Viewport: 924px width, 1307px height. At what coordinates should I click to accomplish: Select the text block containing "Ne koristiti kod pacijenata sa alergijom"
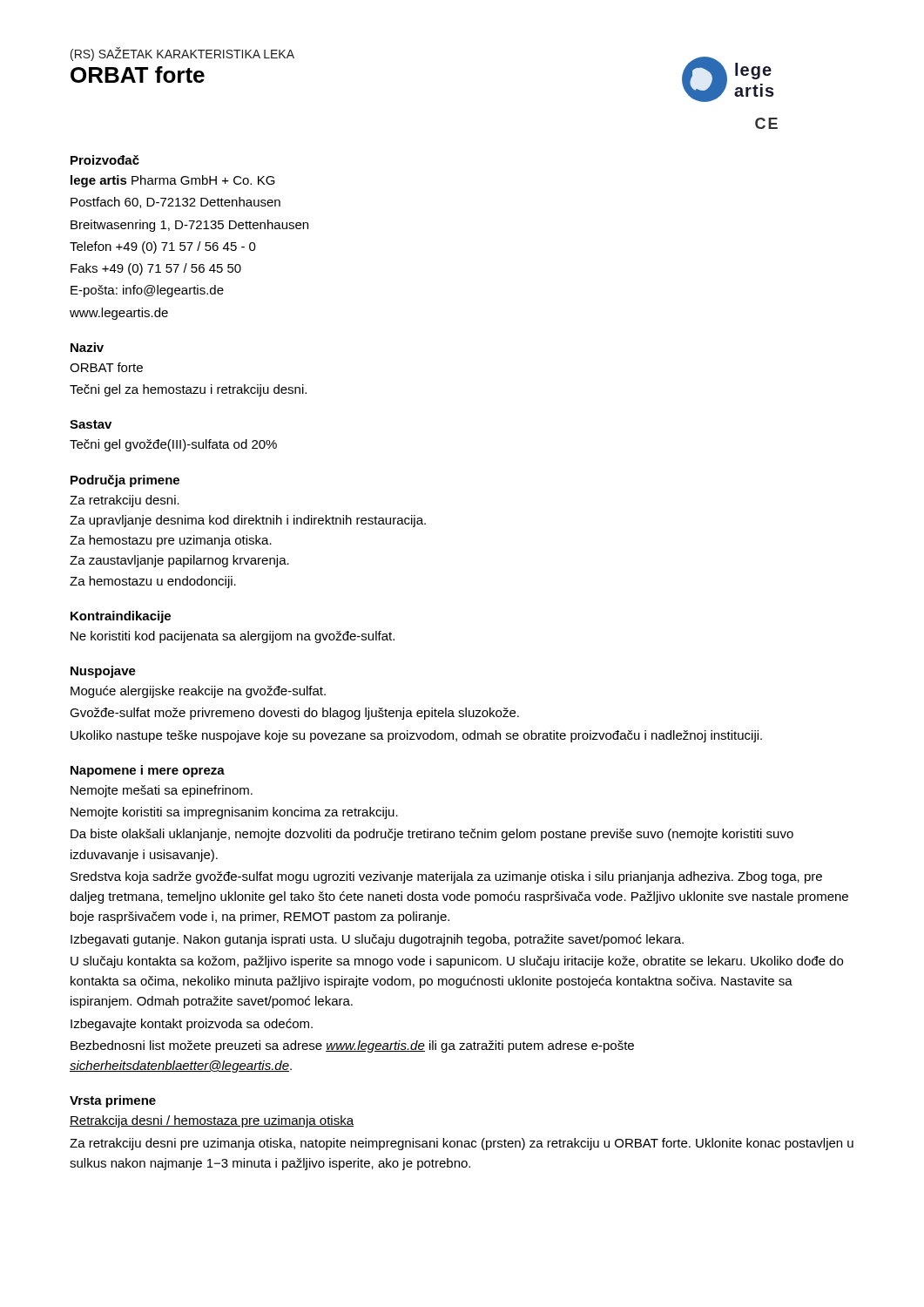point(233,637)
